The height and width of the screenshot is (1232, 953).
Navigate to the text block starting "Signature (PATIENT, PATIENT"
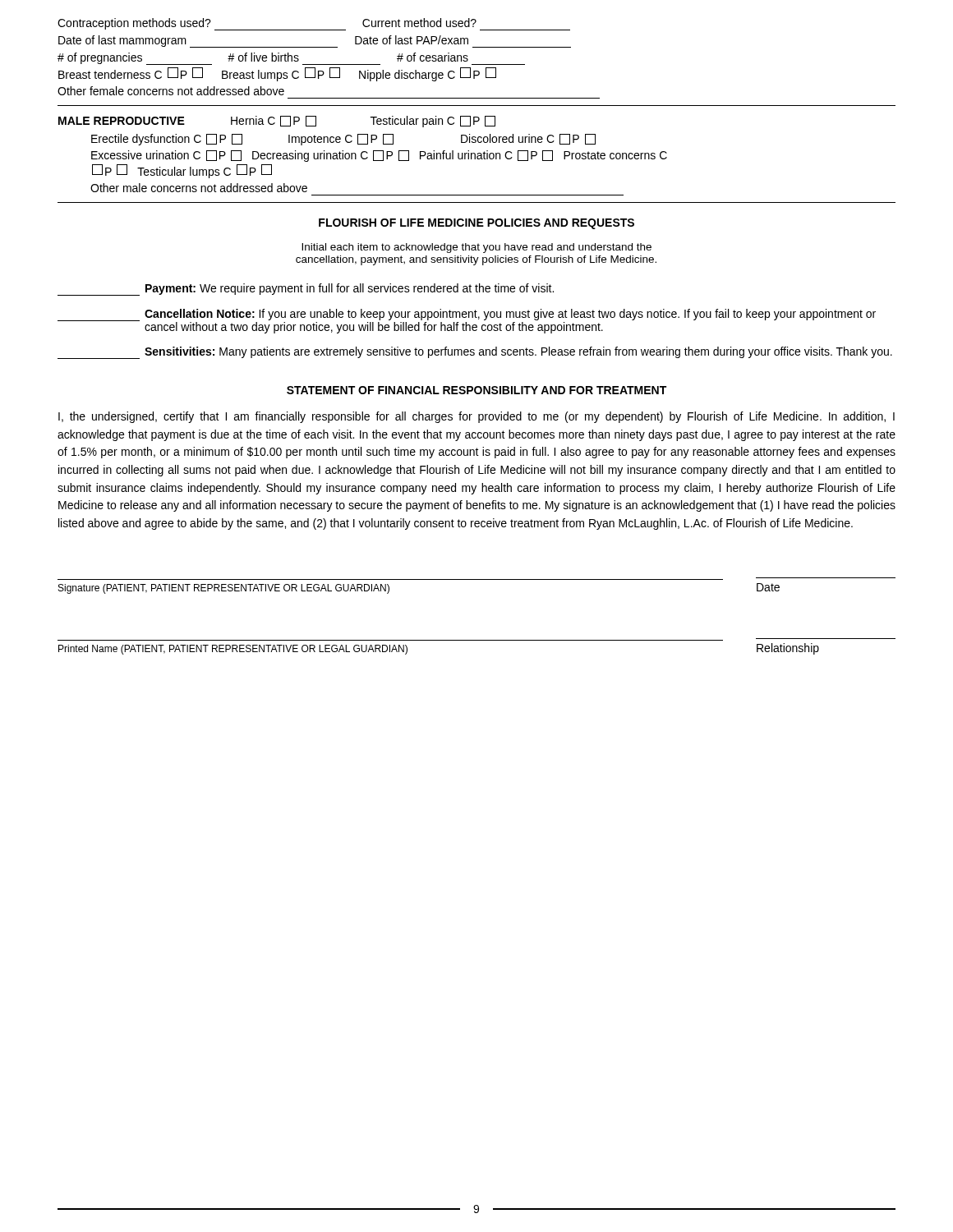[x=224, y=588]
